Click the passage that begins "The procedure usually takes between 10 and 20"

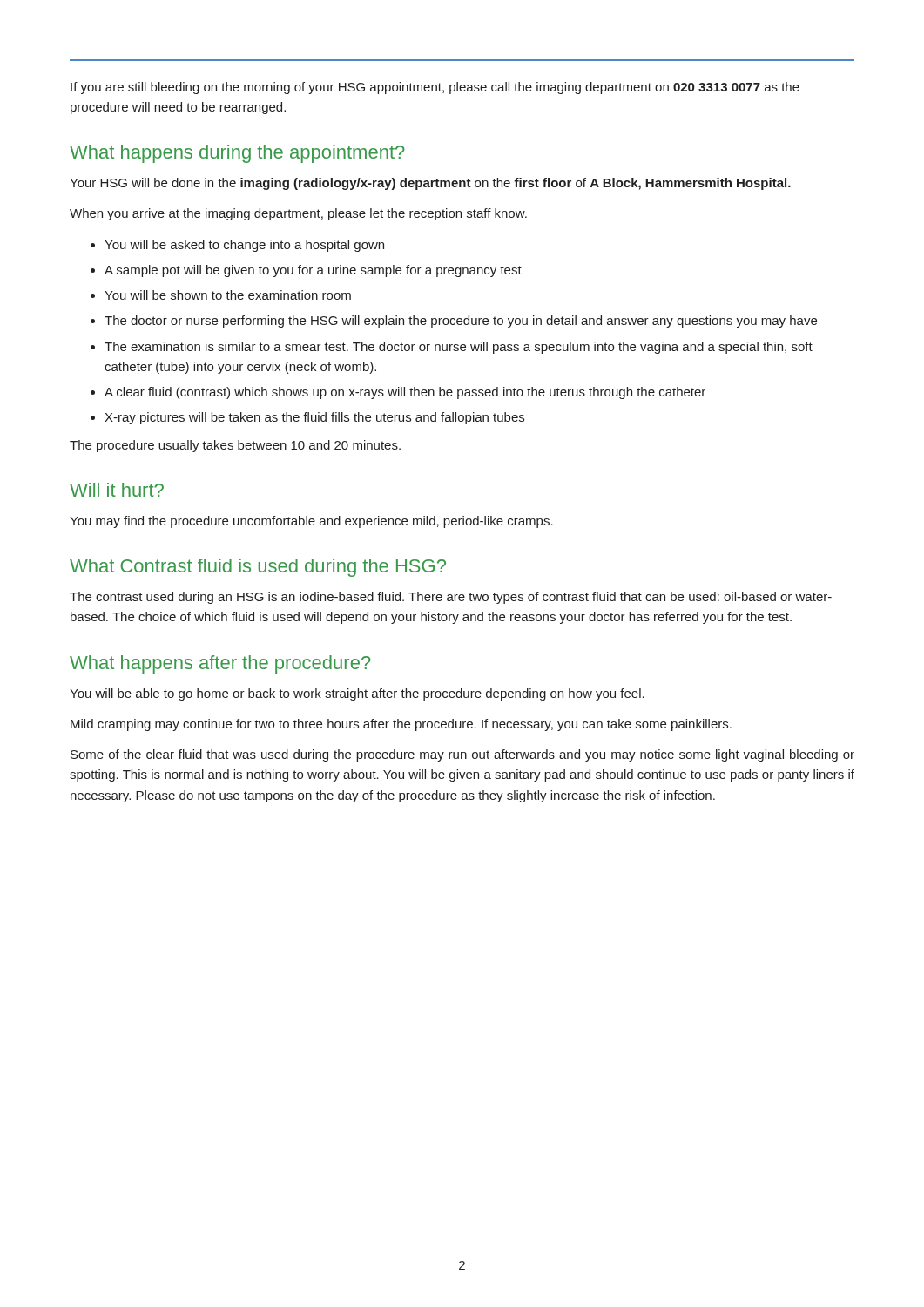pyautogui.click(x=235, y=446)
